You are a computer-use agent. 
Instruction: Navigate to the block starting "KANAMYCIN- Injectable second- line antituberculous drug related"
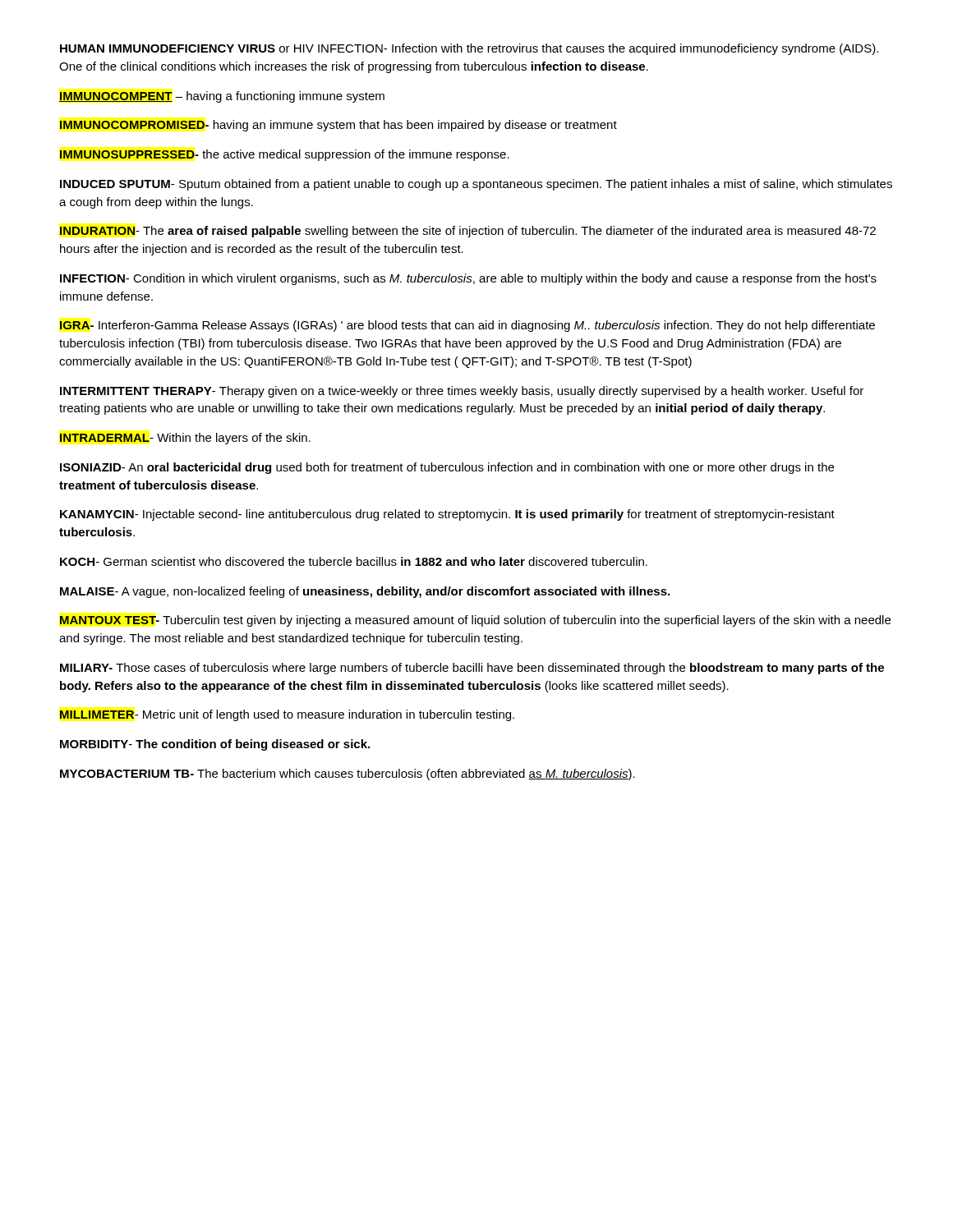point(447,523)
